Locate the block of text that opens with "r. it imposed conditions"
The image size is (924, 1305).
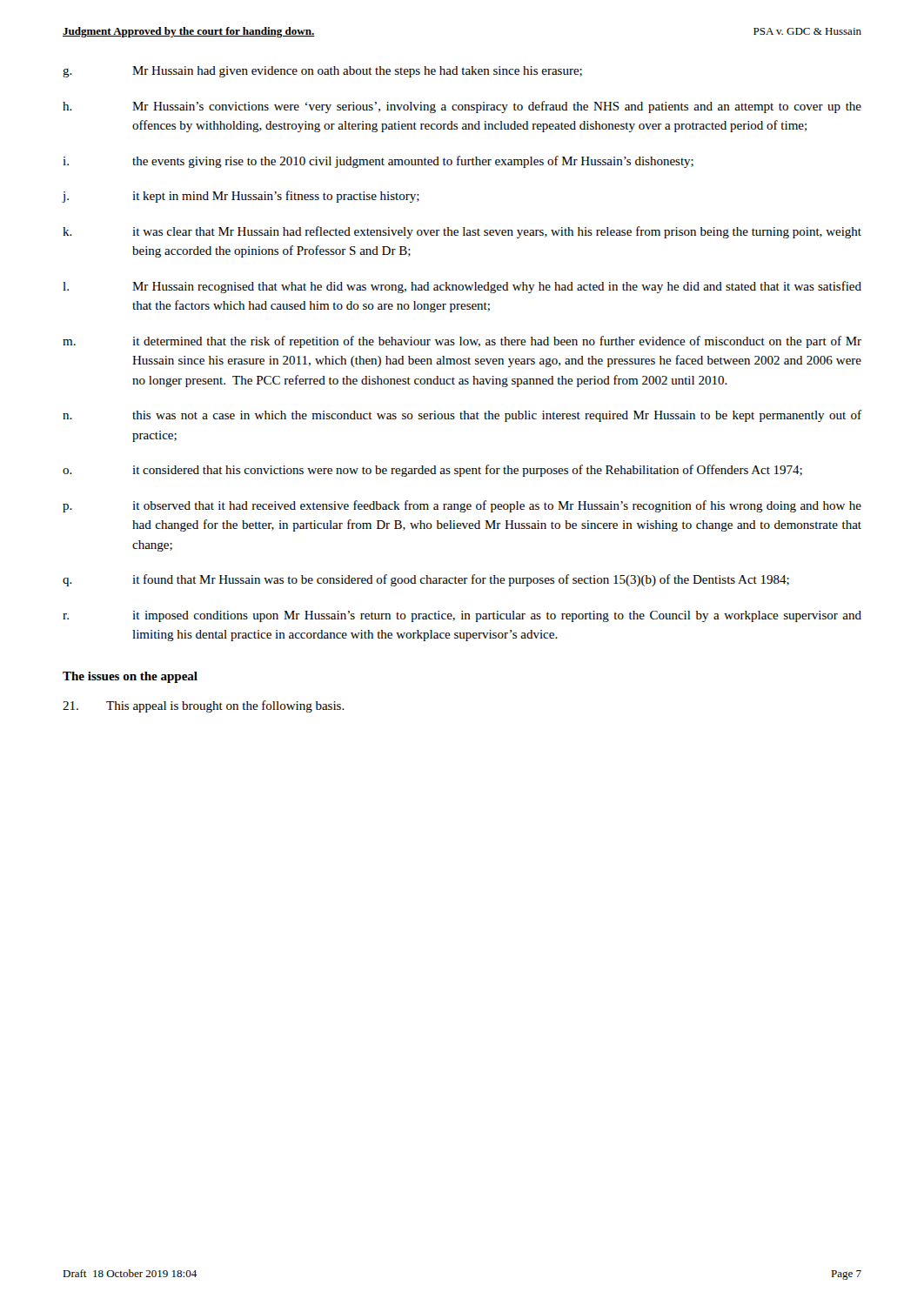click(x=462, y=625)
